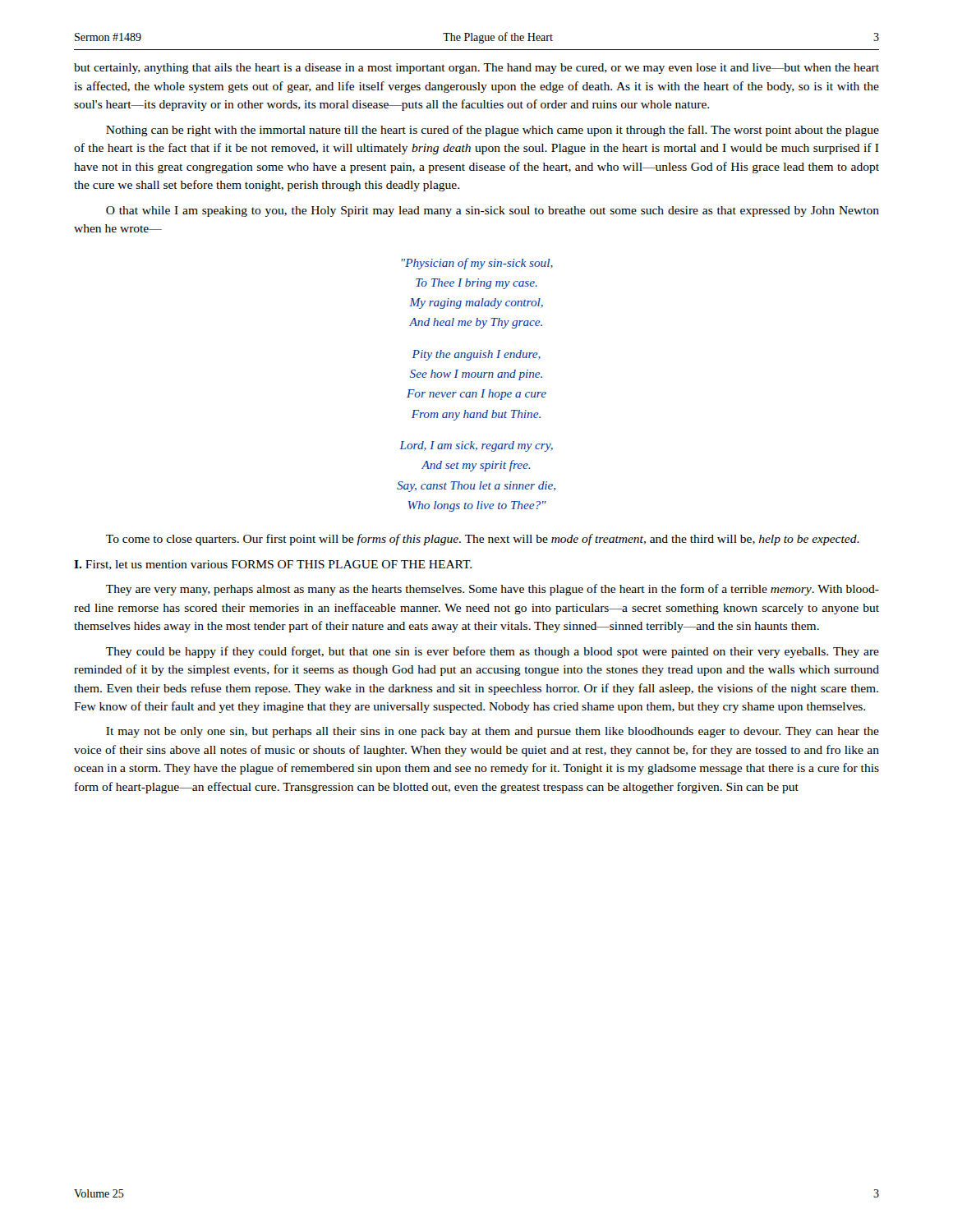
Task: Find the text block containing "O that while I am"
Action: [476, 219]
